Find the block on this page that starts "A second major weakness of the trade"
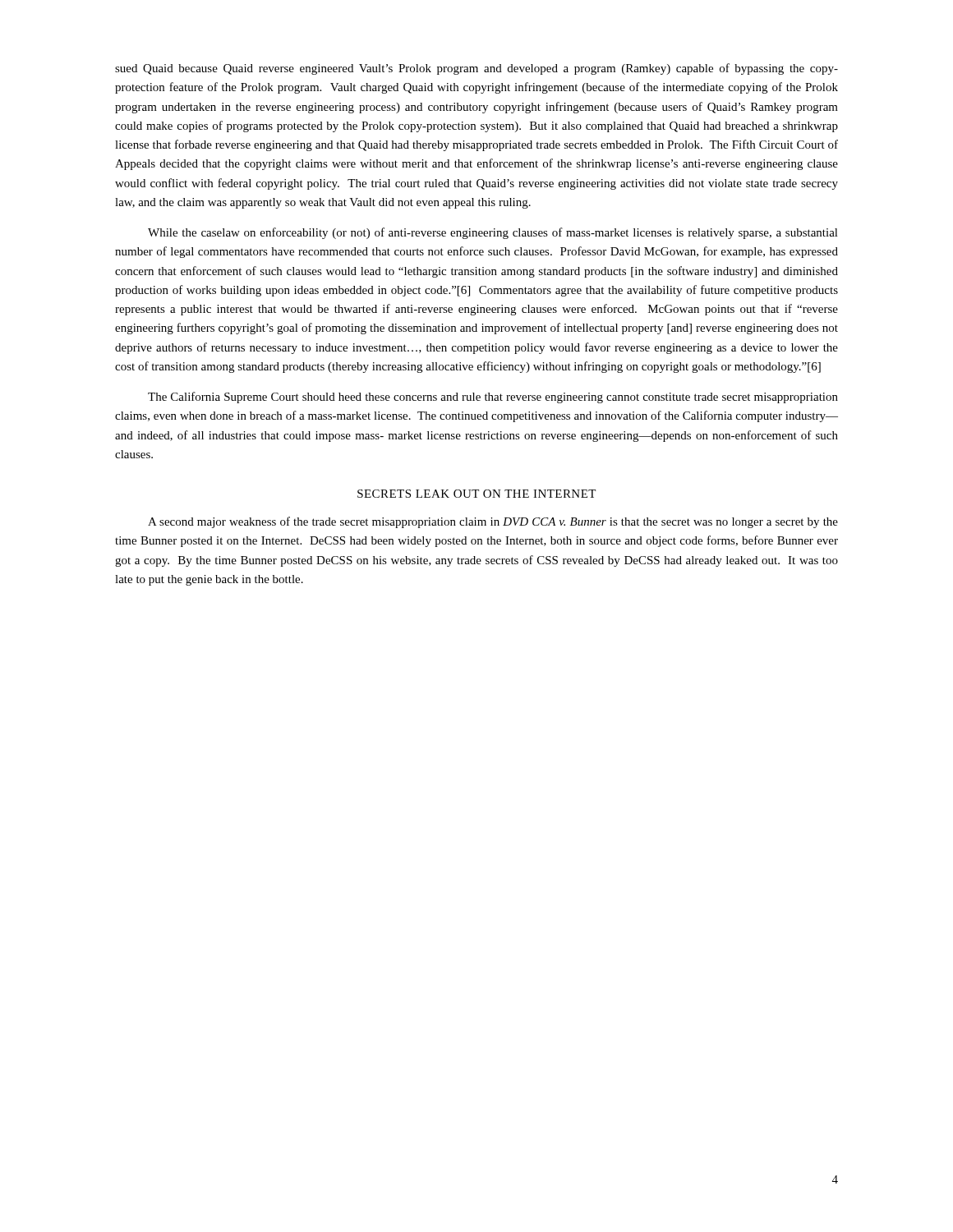The width and height of the screenshot is (953, 1232). tap(476, 551)
